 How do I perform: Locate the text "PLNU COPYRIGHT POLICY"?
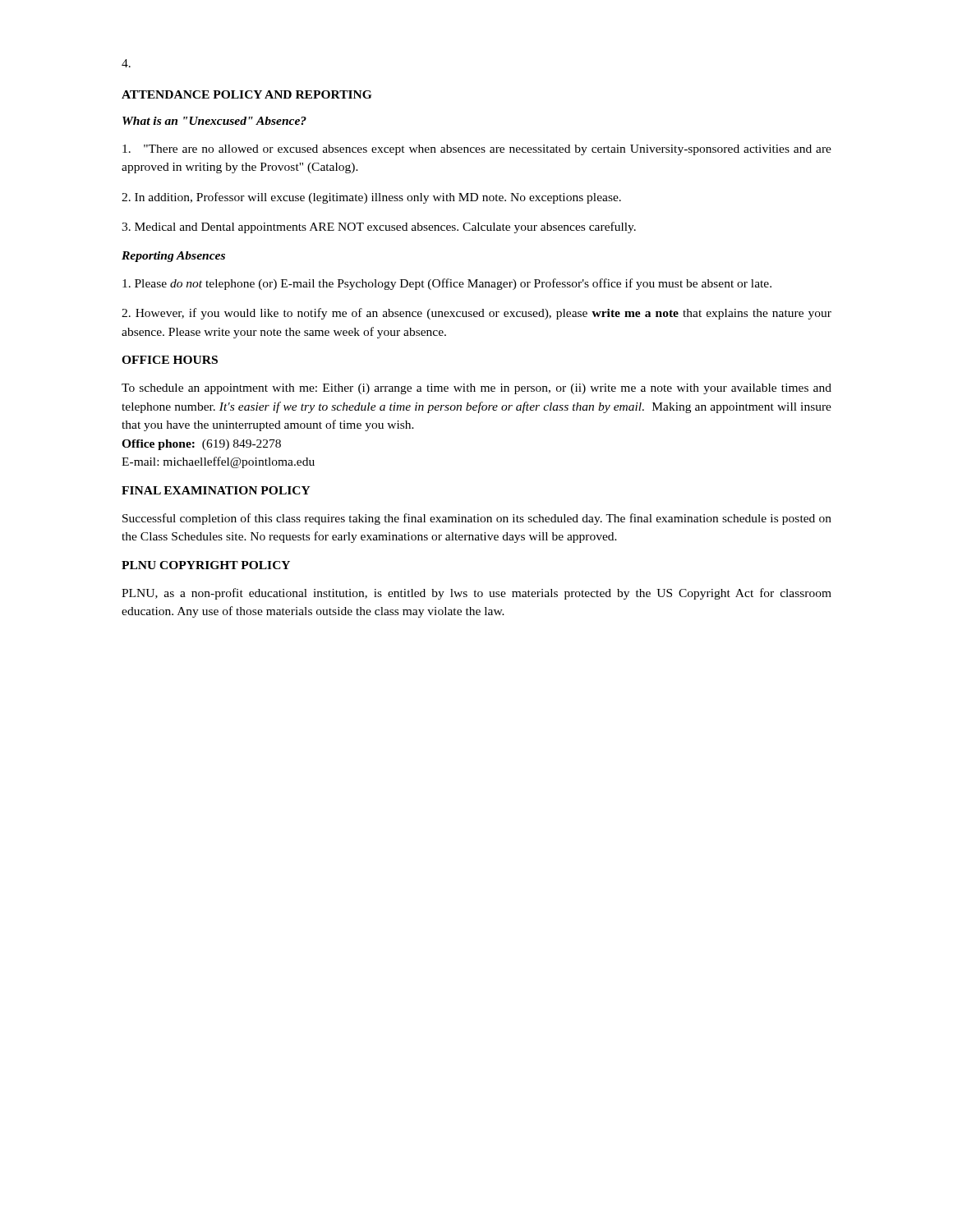coord(206,564)
